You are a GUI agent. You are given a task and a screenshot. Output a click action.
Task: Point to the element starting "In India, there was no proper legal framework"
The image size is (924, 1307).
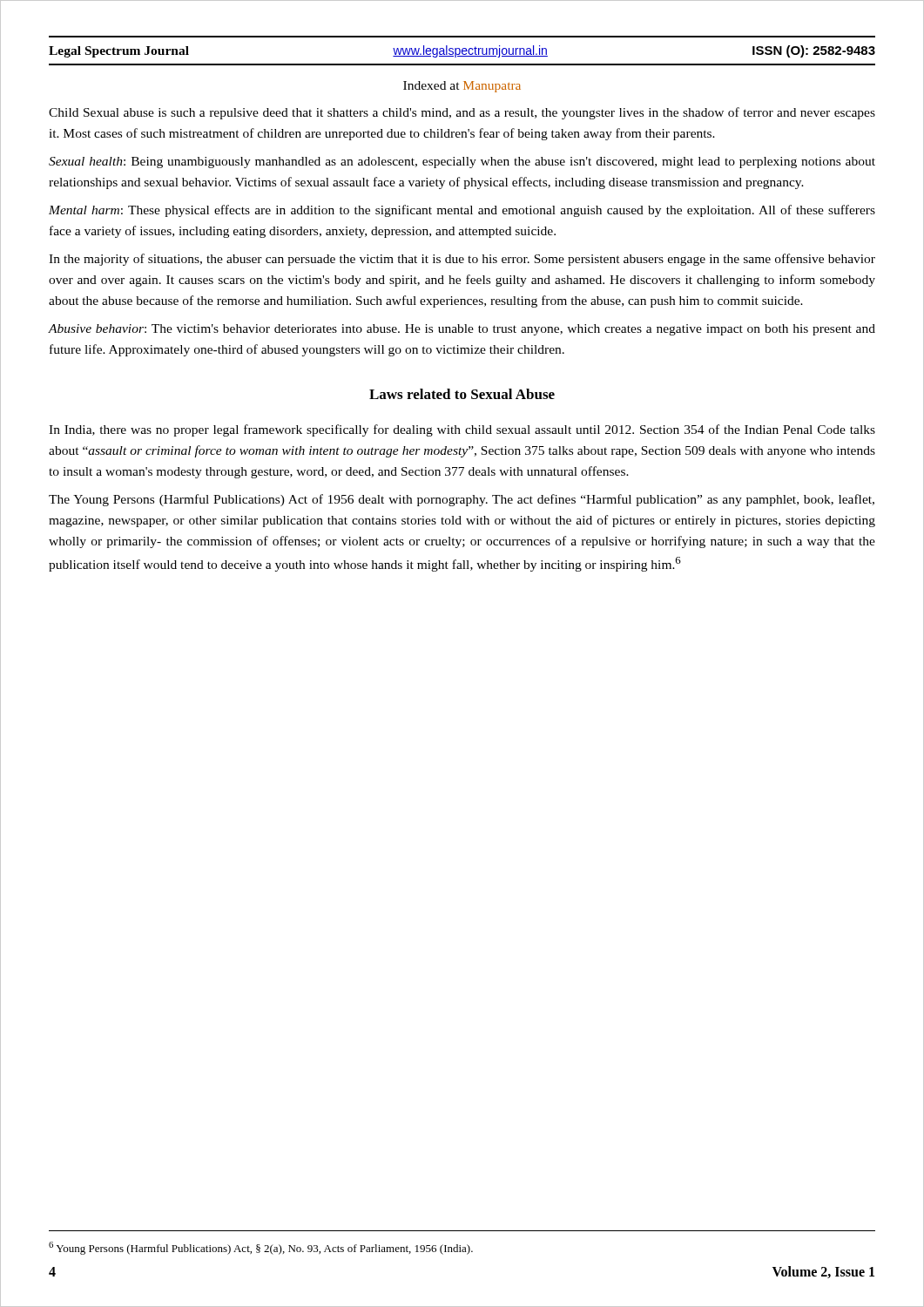tap(462, 450)
